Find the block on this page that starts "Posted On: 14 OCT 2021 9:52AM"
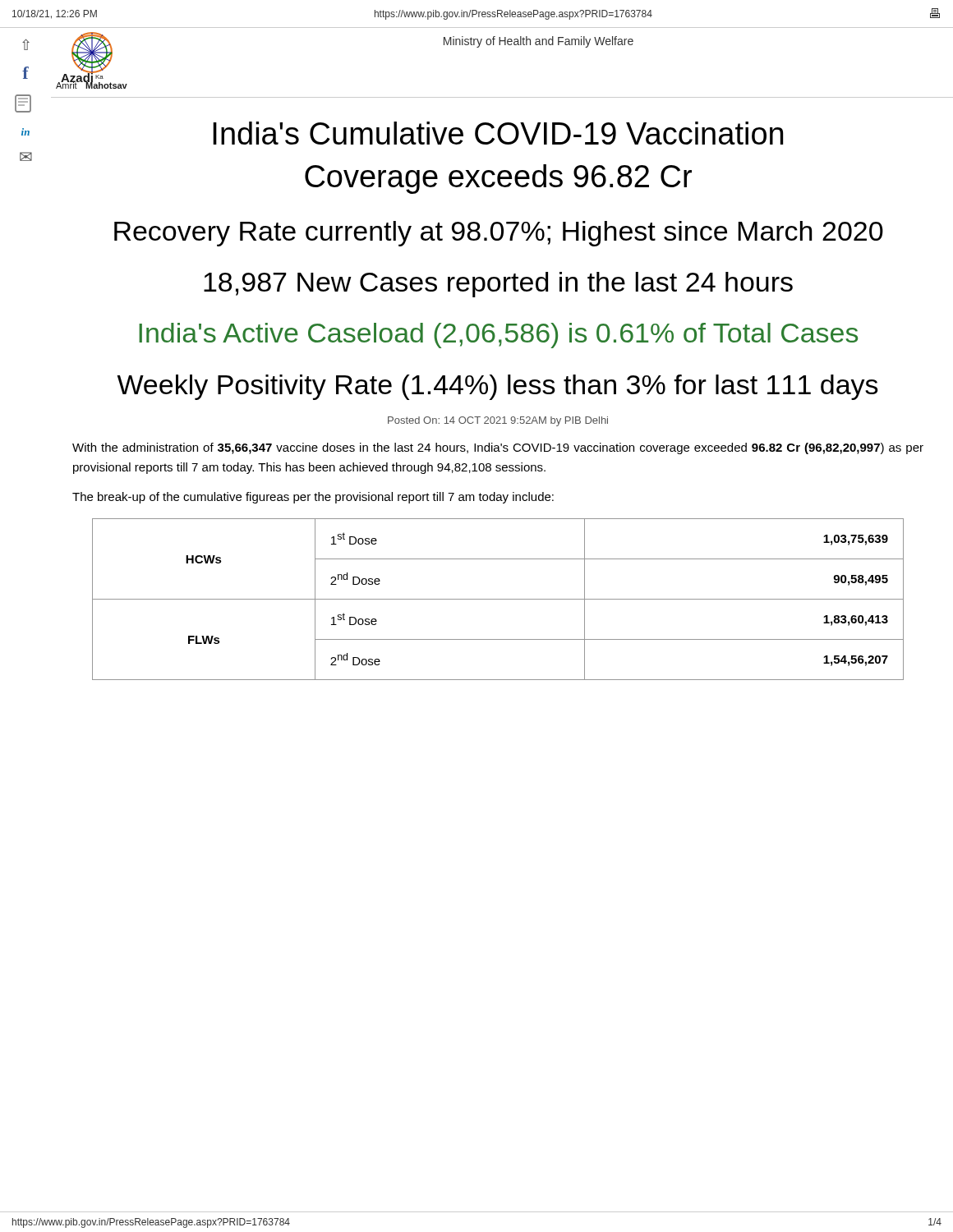The width and height of the screenshot is (953, 1232). (498, 420)
